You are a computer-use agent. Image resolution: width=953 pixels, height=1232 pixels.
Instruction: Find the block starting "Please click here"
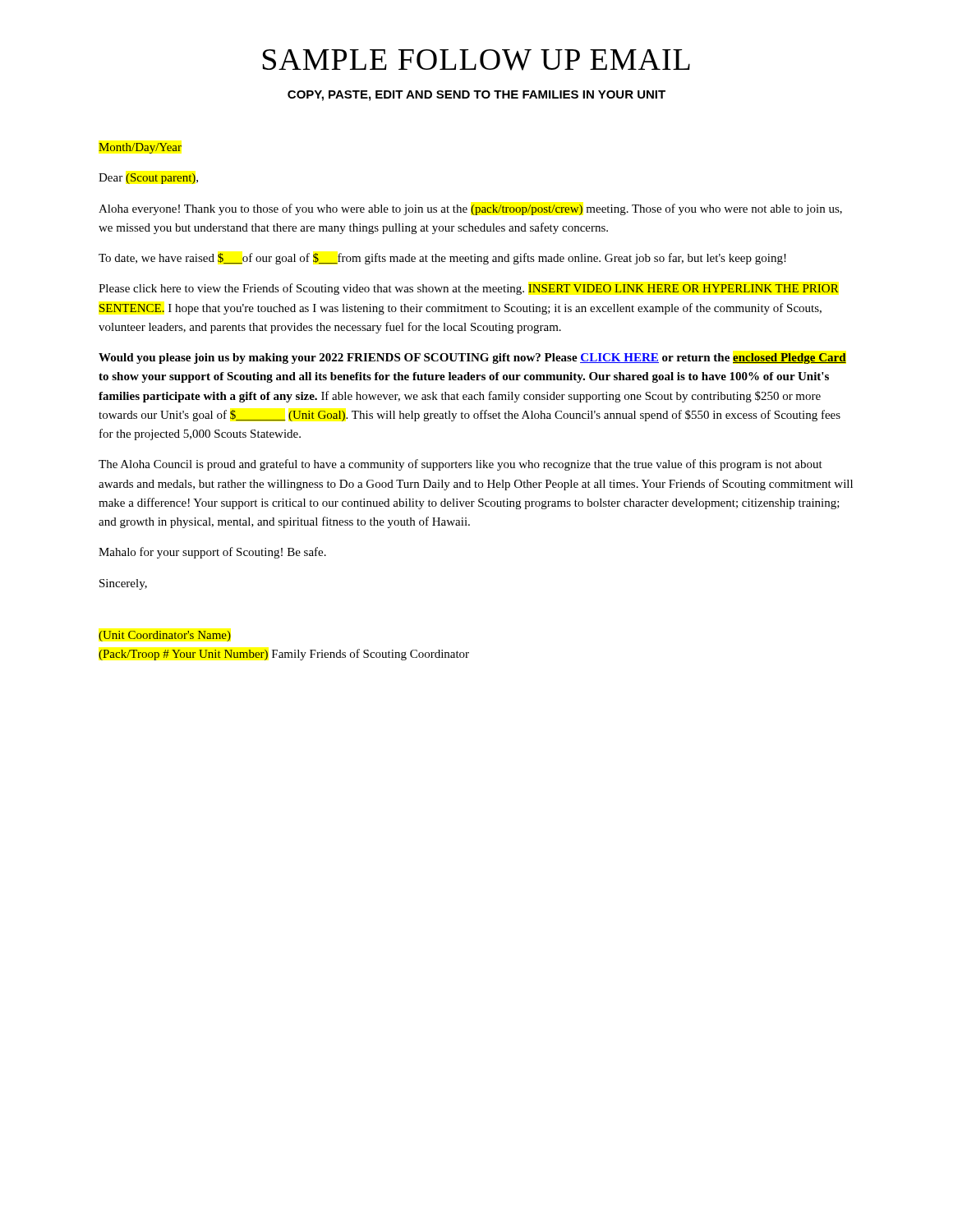pos(476,308)
